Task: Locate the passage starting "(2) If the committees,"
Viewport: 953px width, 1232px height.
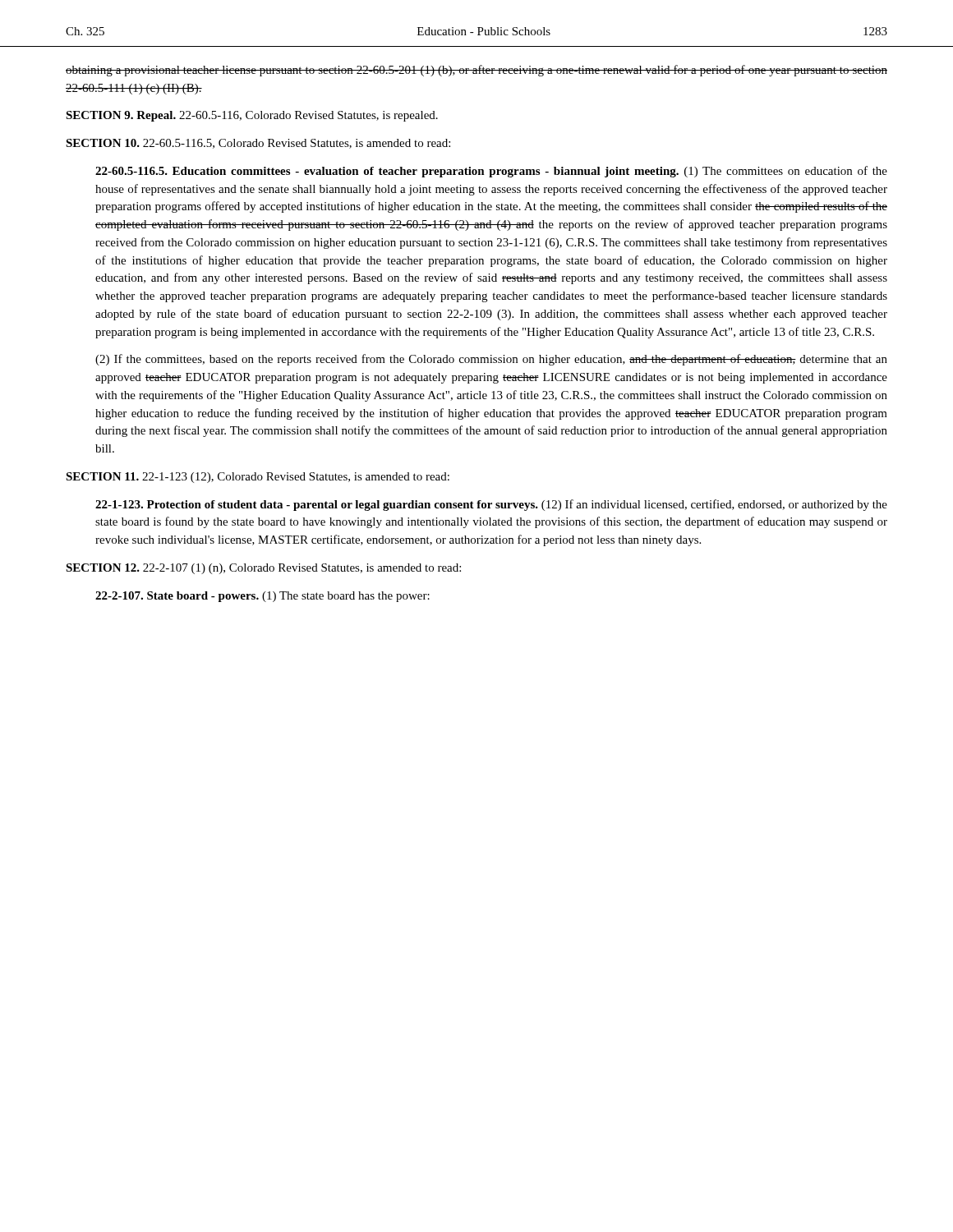Action: (491, 404)
